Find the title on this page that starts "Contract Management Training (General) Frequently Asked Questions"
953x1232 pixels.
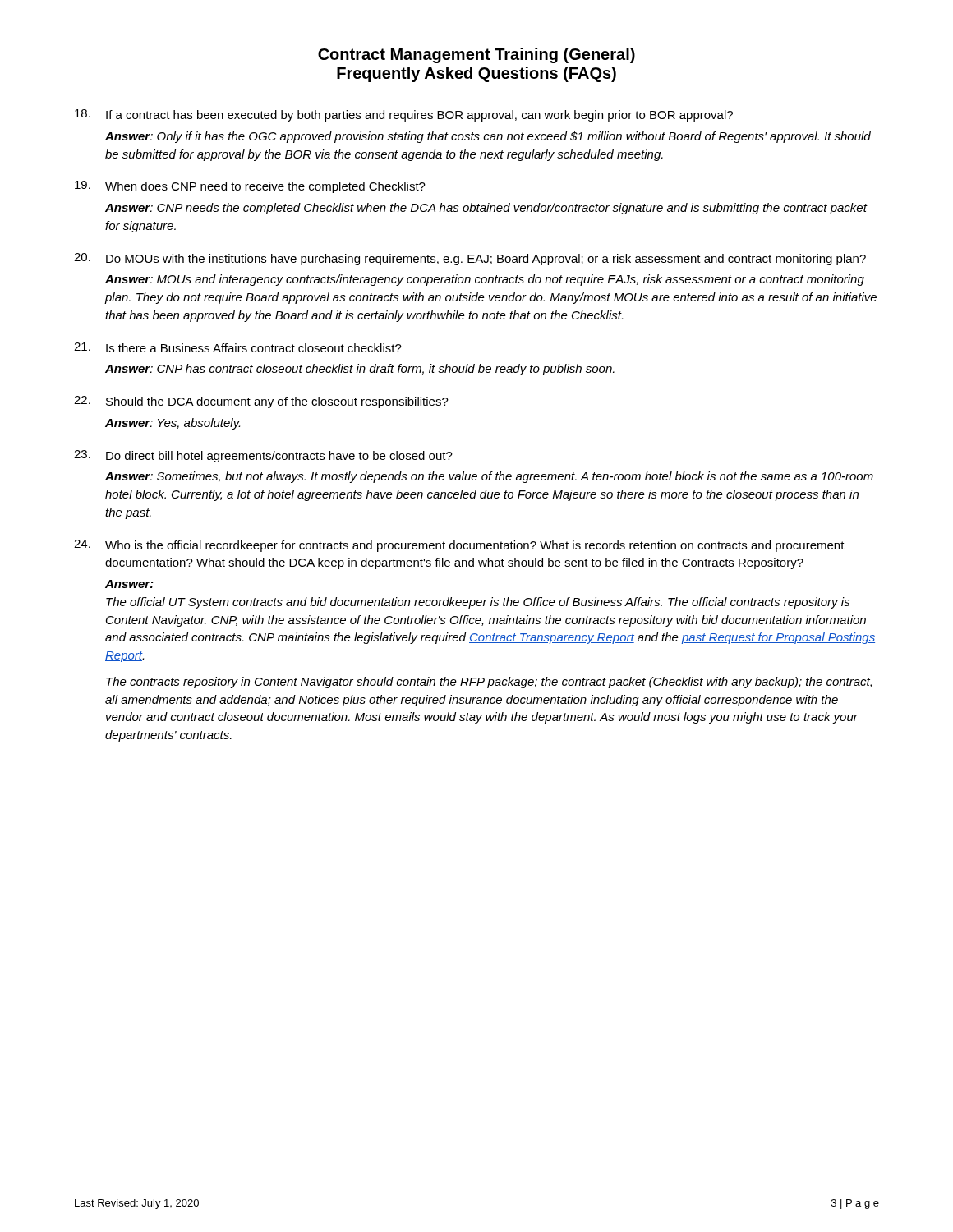tap(476, 64)
